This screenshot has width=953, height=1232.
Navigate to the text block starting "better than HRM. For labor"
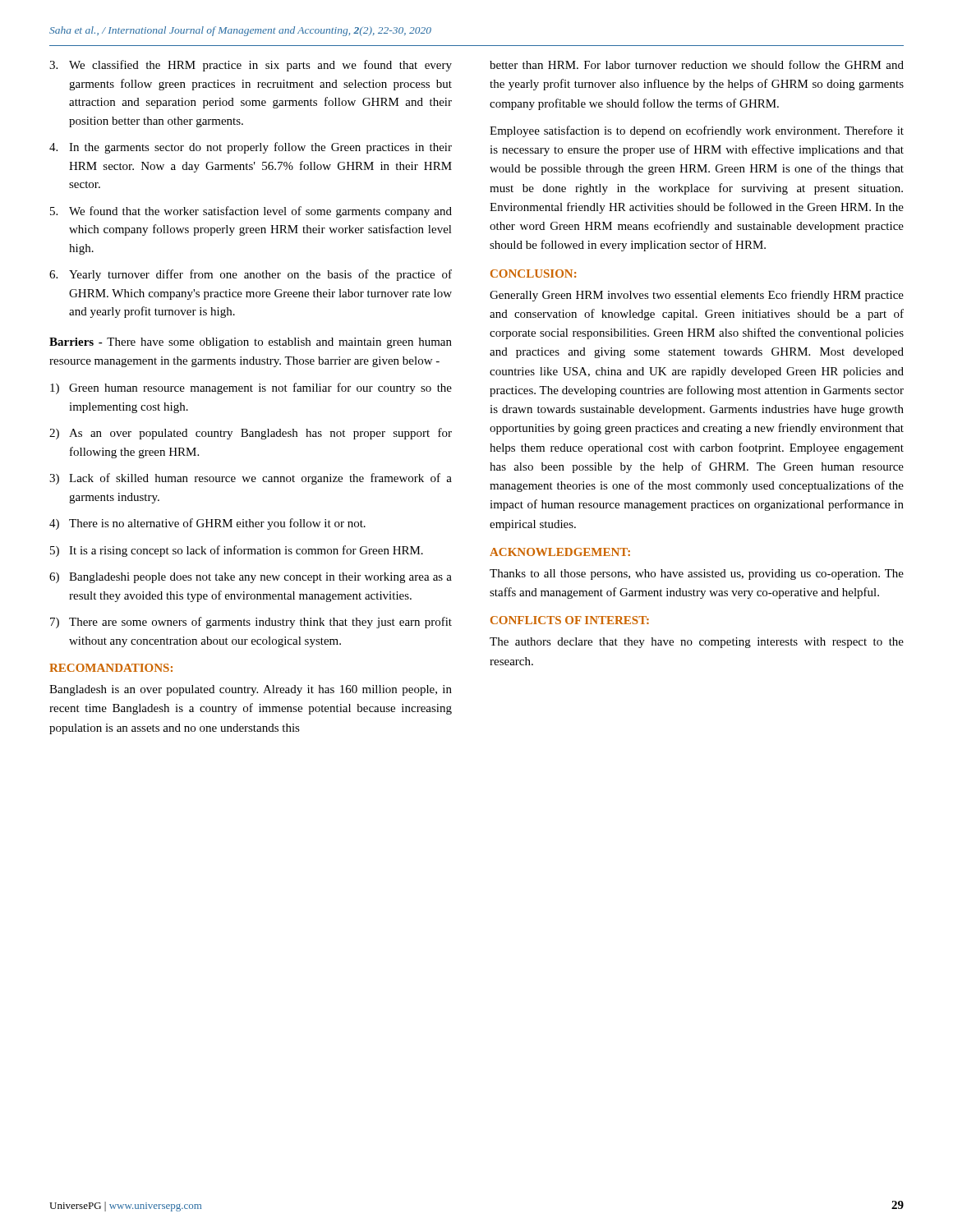coord(697,84)
